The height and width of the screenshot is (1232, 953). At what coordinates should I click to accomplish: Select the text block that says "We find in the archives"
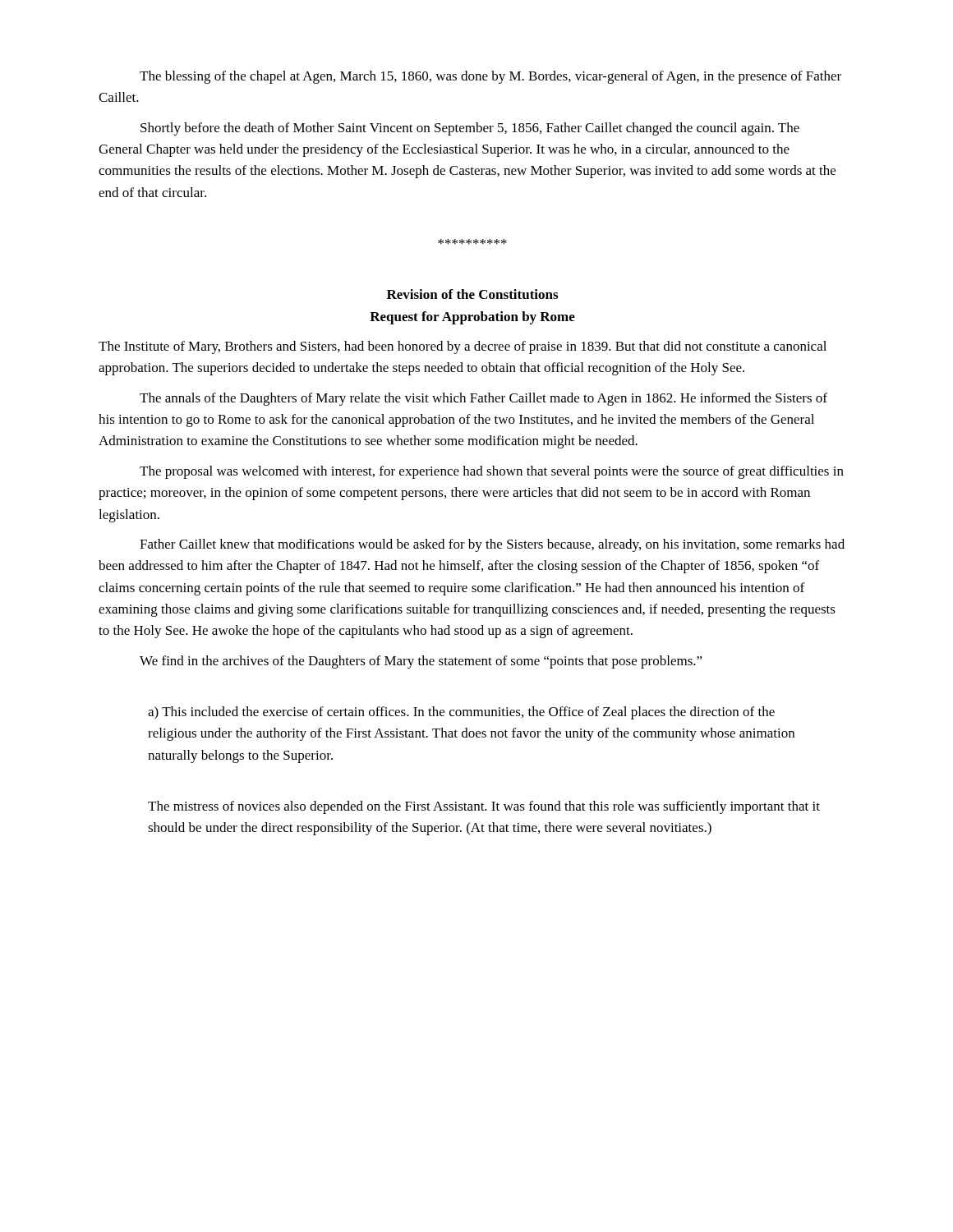click(421, 660)
